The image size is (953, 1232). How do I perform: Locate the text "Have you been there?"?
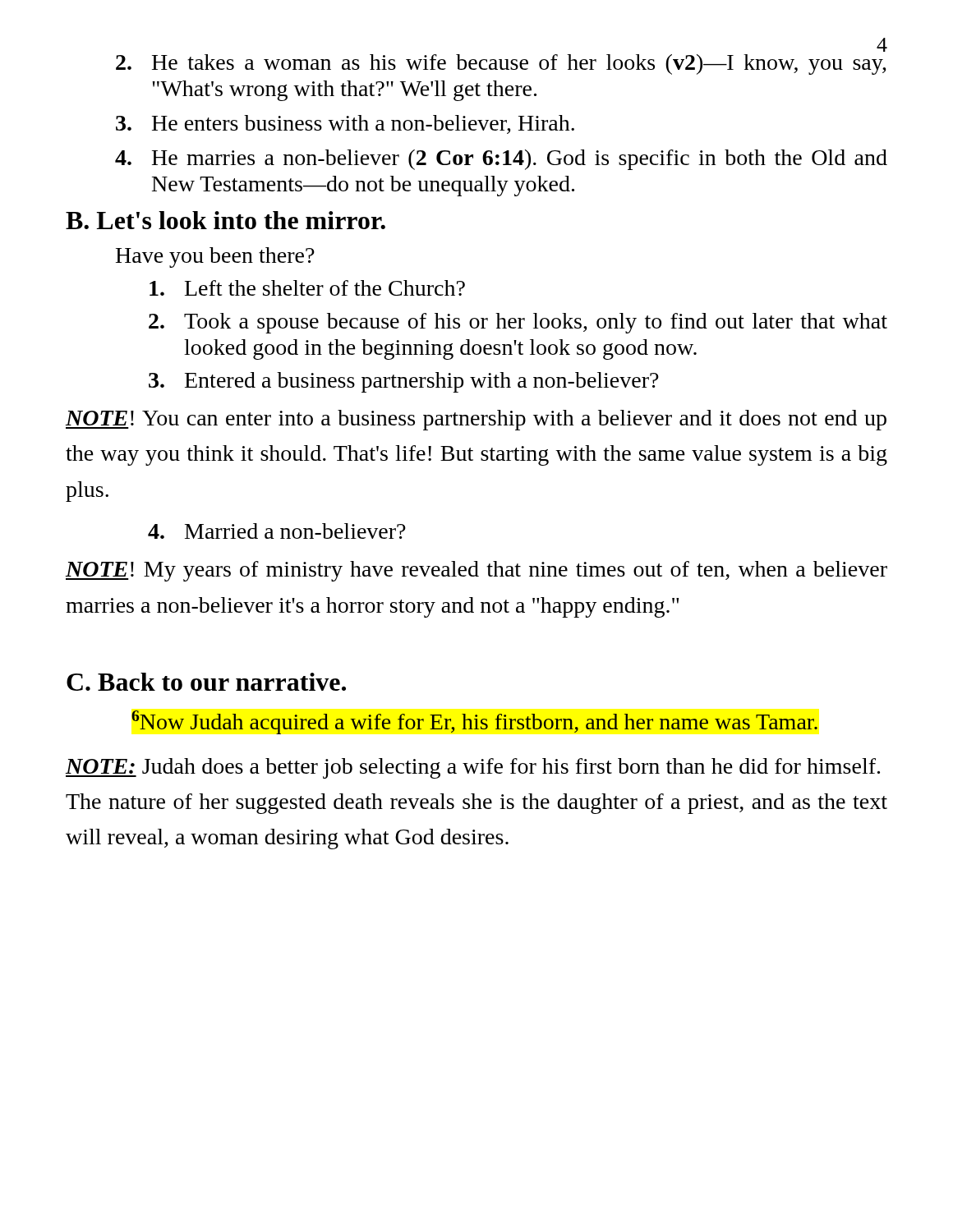click(215, 255)
